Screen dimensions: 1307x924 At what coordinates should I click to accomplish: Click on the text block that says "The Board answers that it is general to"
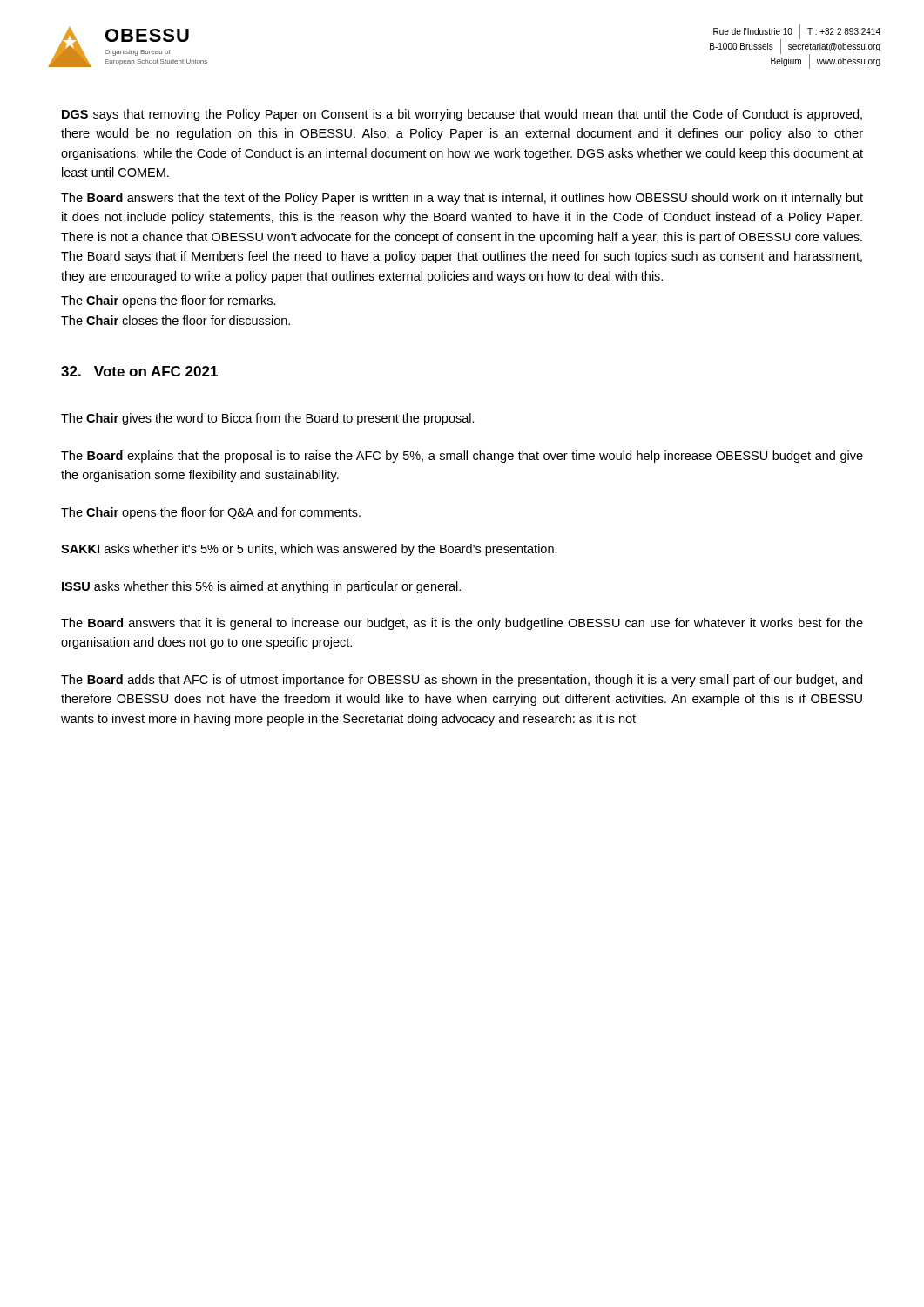pyautogui.click(x=462, y=633)
